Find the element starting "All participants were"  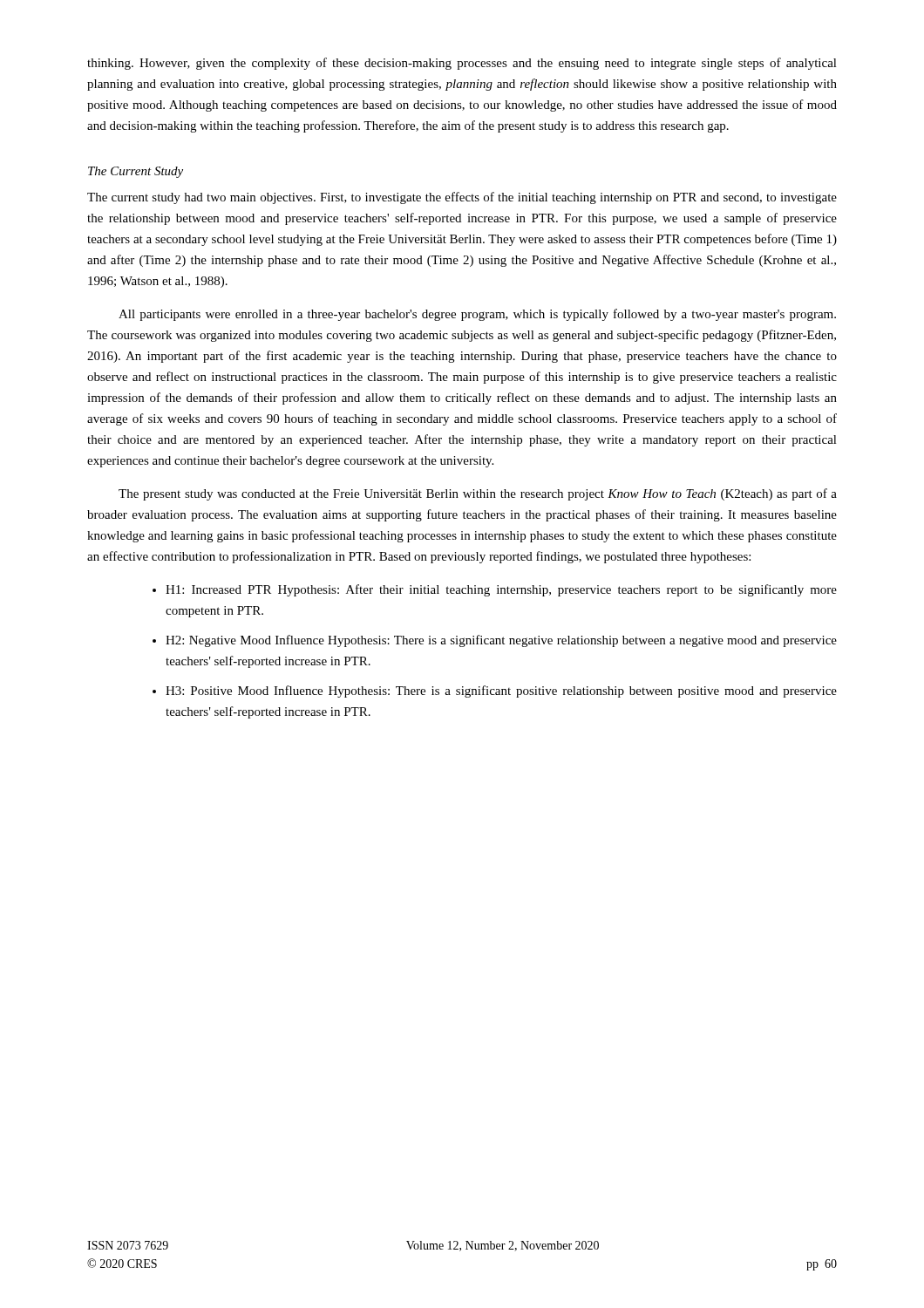pyautogui.click(x=462, y=387)
